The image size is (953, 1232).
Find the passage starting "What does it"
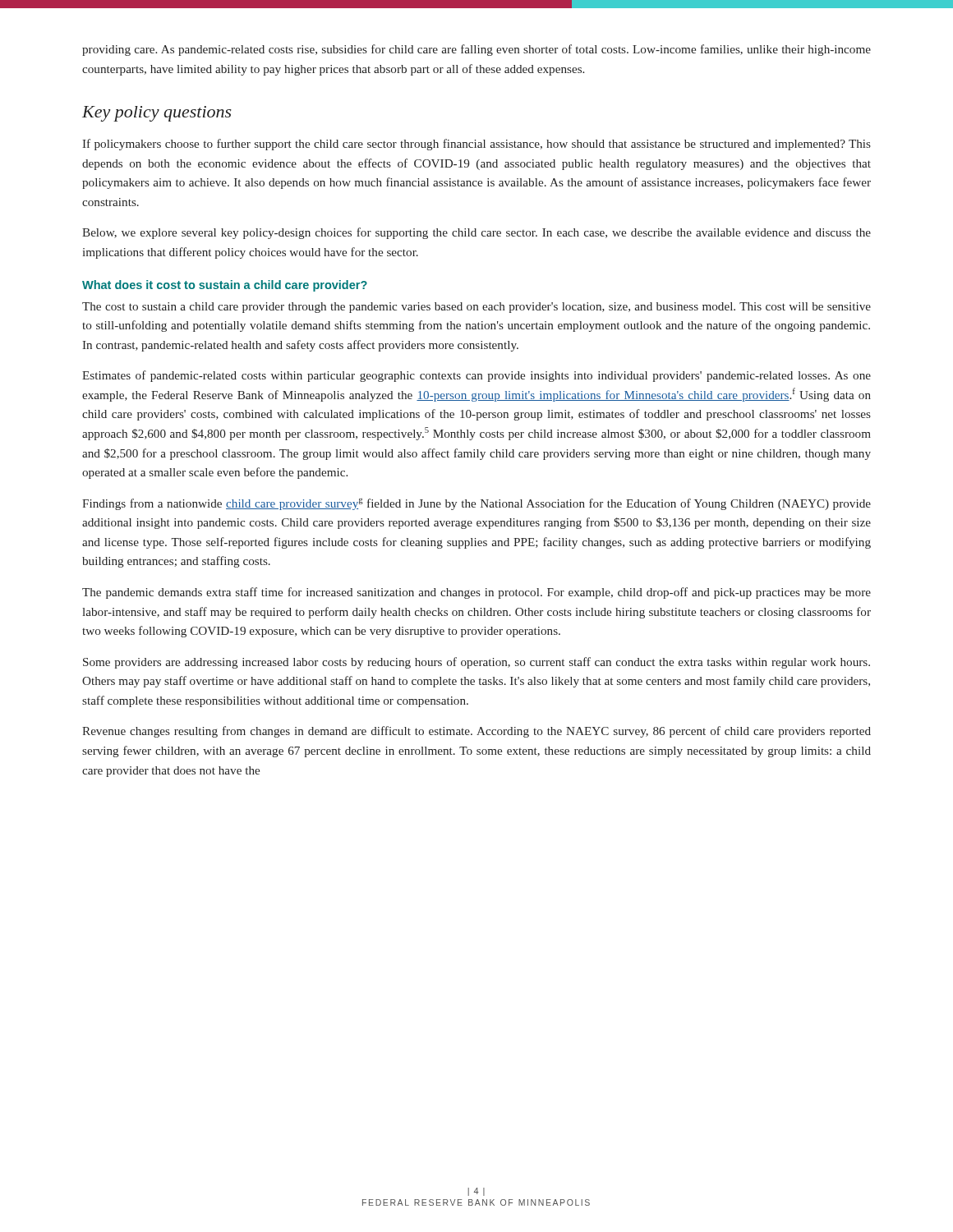[x=225, y=286]
